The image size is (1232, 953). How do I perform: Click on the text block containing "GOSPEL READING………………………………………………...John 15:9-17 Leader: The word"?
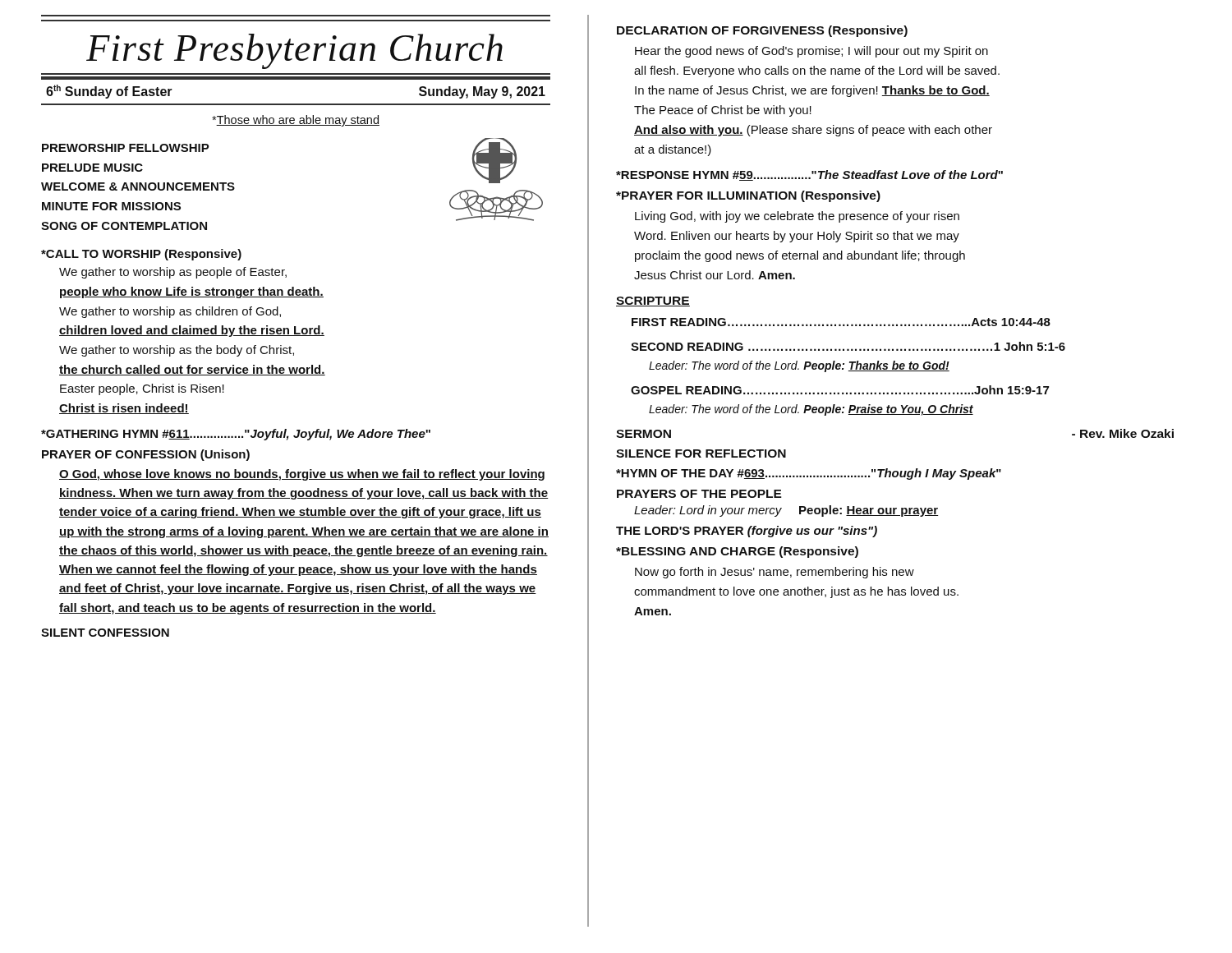click(907, 400)
